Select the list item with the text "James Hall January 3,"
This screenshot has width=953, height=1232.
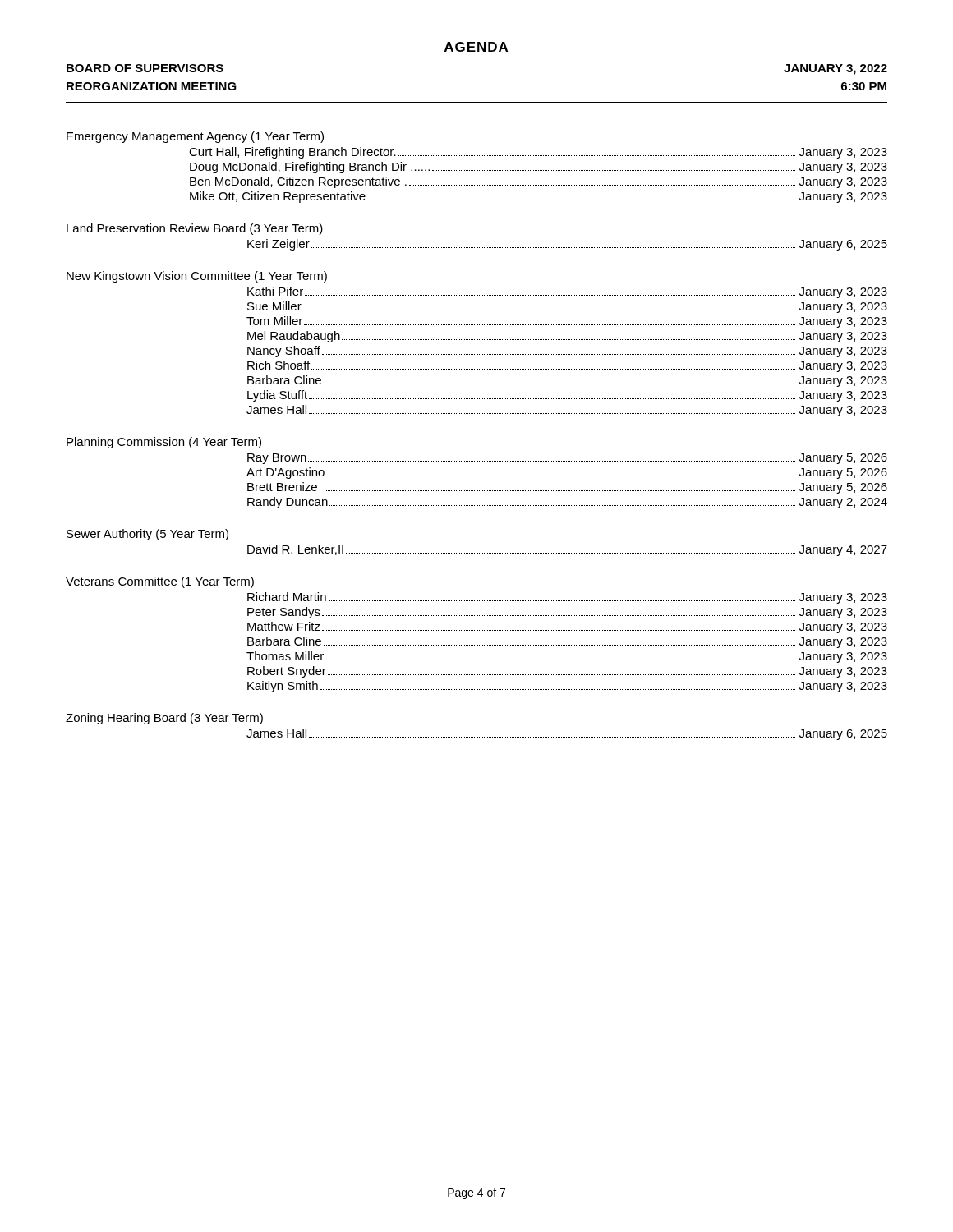[567, 409]
